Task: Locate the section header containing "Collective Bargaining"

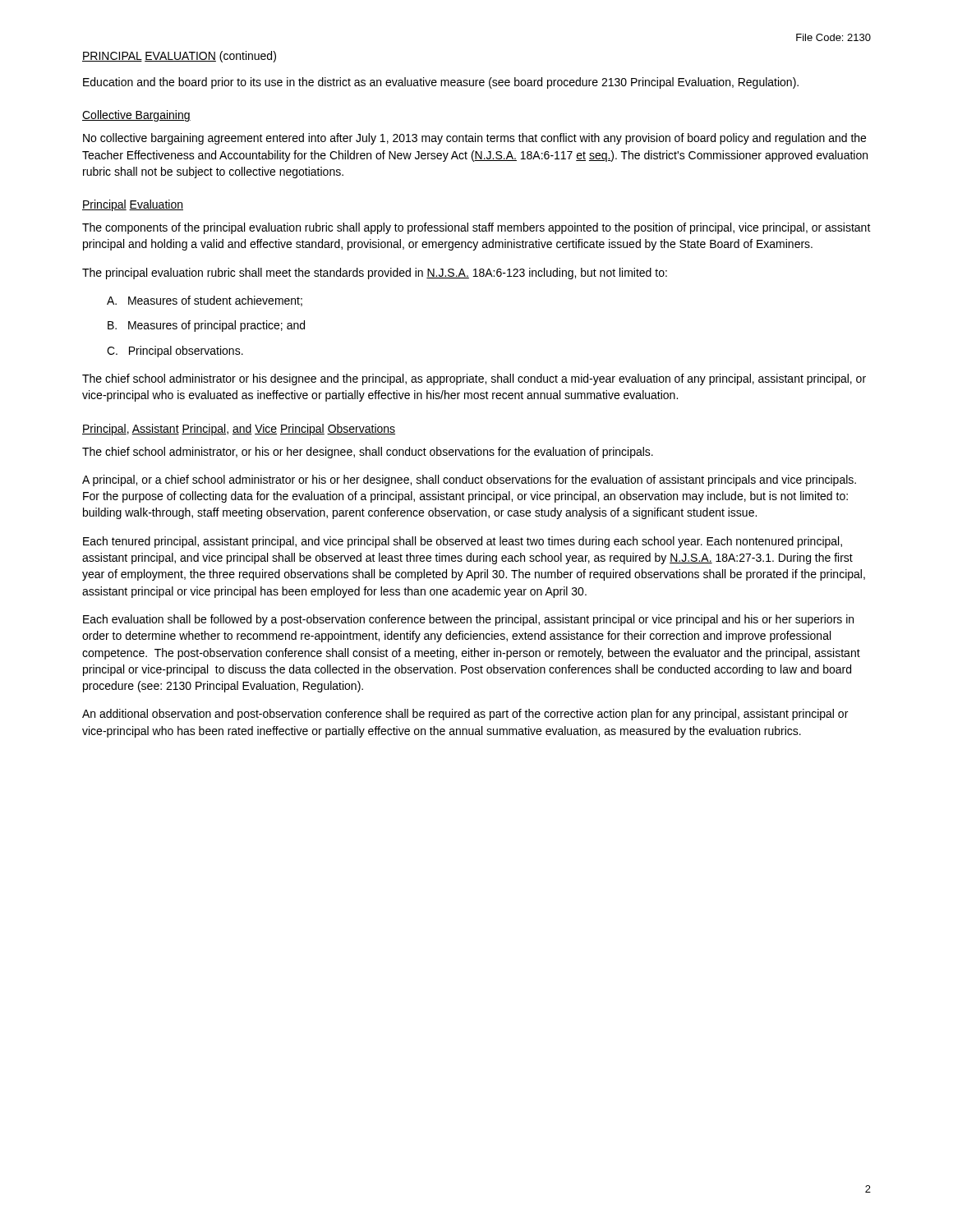Action: coord(136,115)
